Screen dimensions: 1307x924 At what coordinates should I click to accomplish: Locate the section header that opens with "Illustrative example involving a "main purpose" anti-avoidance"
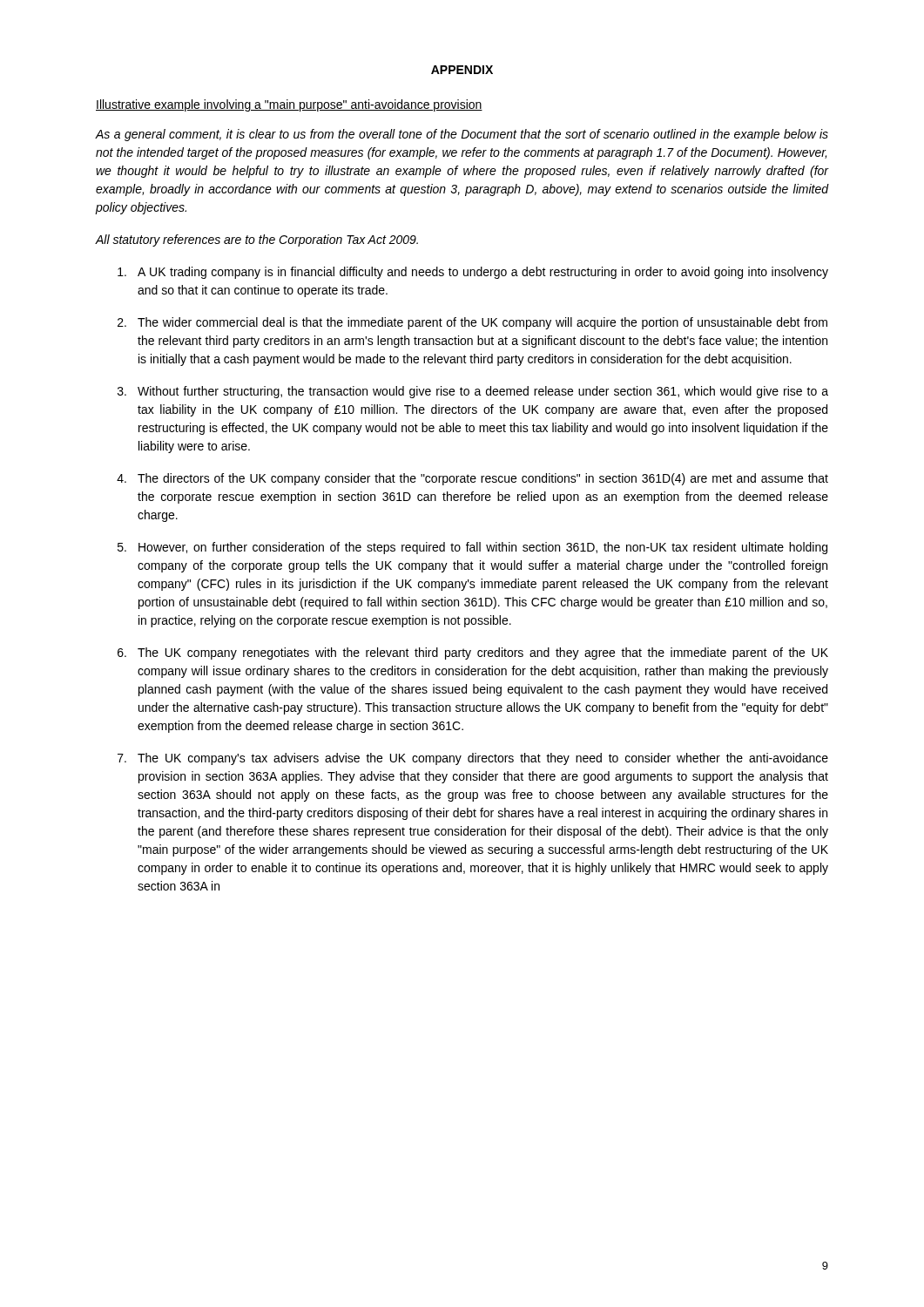click(289, 105)
